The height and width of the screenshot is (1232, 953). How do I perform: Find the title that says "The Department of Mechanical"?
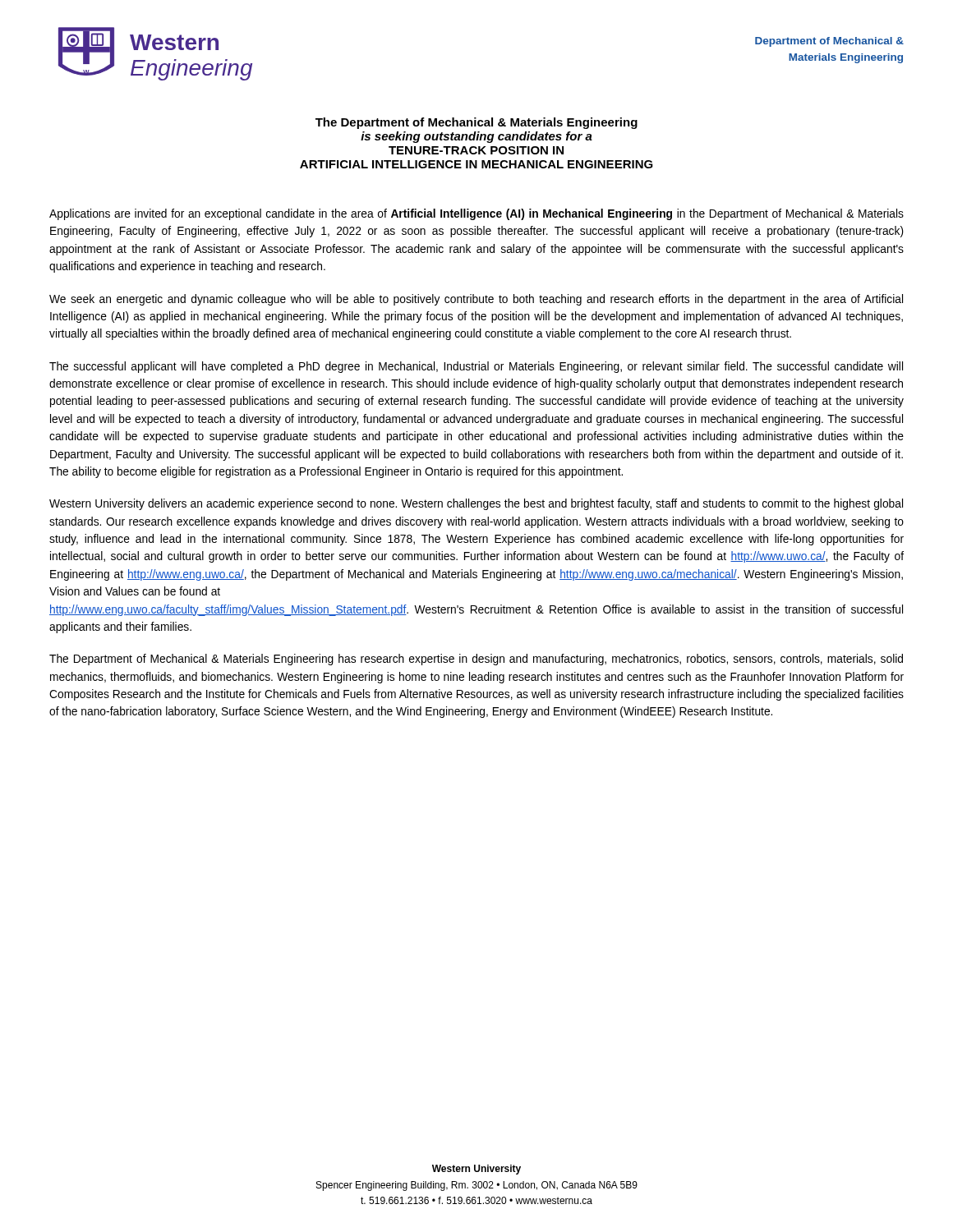click(476, 143)
